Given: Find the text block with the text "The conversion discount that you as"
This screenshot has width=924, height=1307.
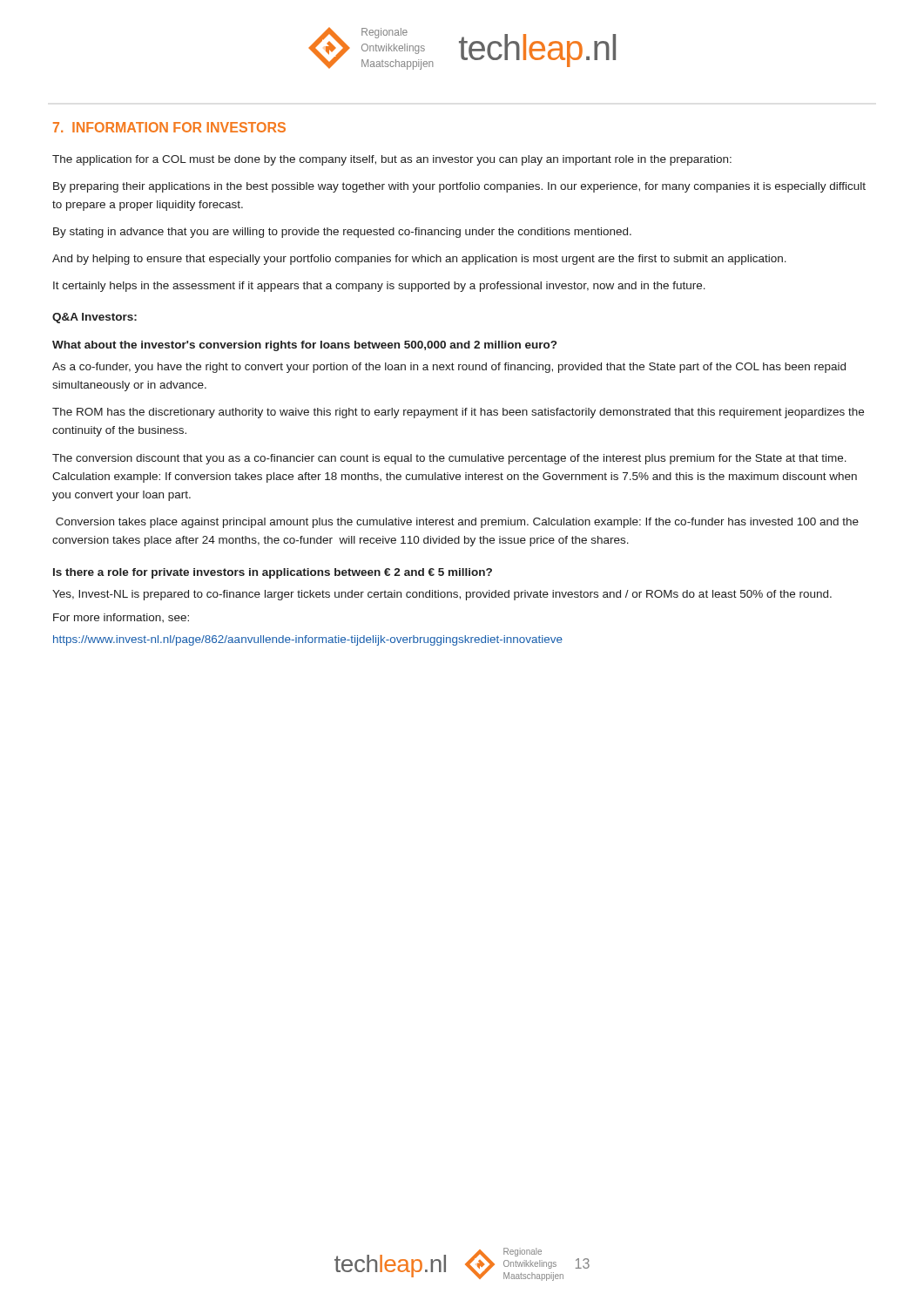Looking at the screenshot, I should click(x=455, y=476).
